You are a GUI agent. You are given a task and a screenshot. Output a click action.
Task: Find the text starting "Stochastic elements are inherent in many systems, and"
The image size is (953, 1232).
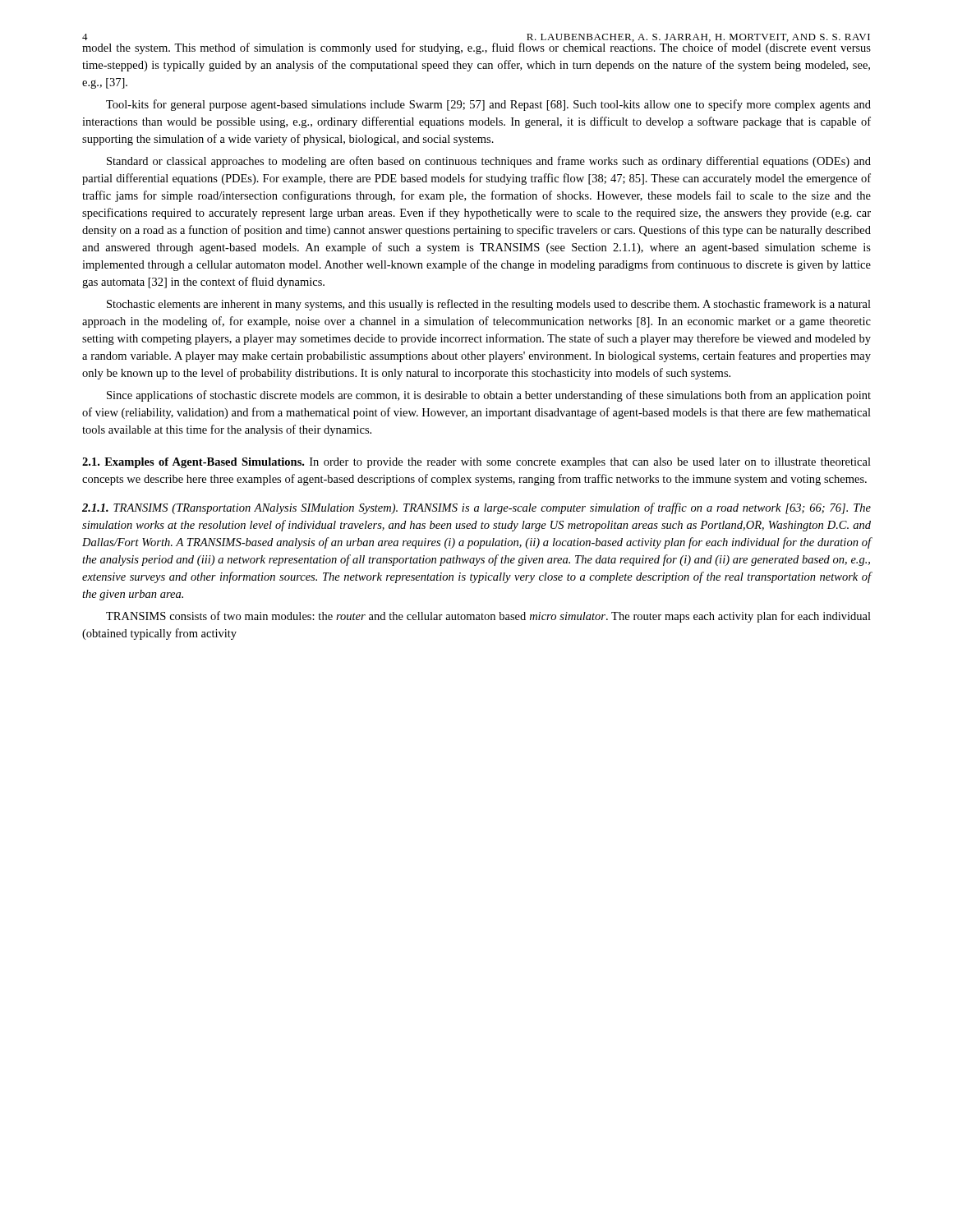coord(476,339)
